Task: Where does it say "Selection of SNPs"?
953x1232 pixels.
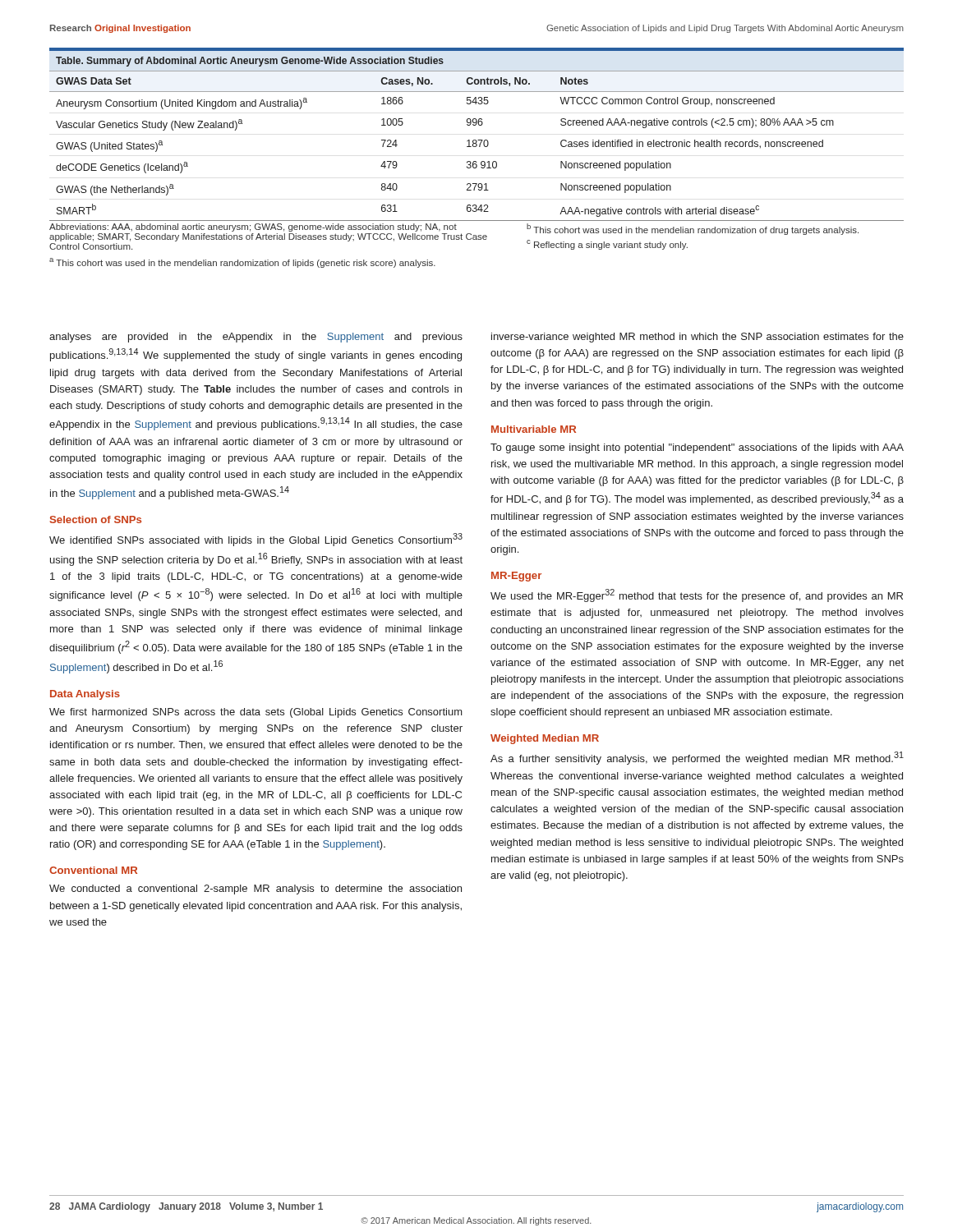Action: (x=96, y=520)
